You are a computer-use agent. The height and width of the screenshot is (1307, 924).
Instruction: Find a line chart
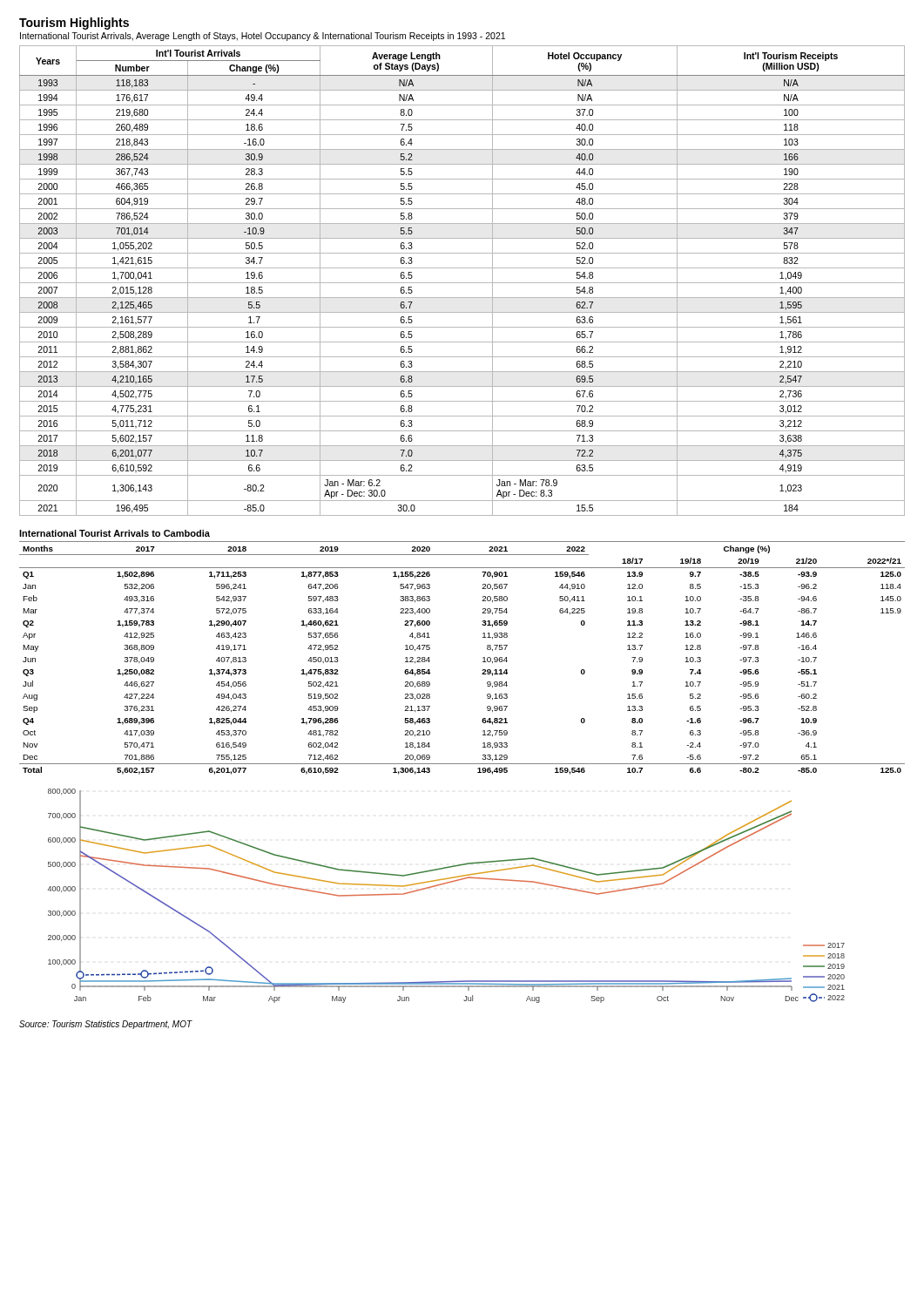pyautogui.click(x=462, y=899)
